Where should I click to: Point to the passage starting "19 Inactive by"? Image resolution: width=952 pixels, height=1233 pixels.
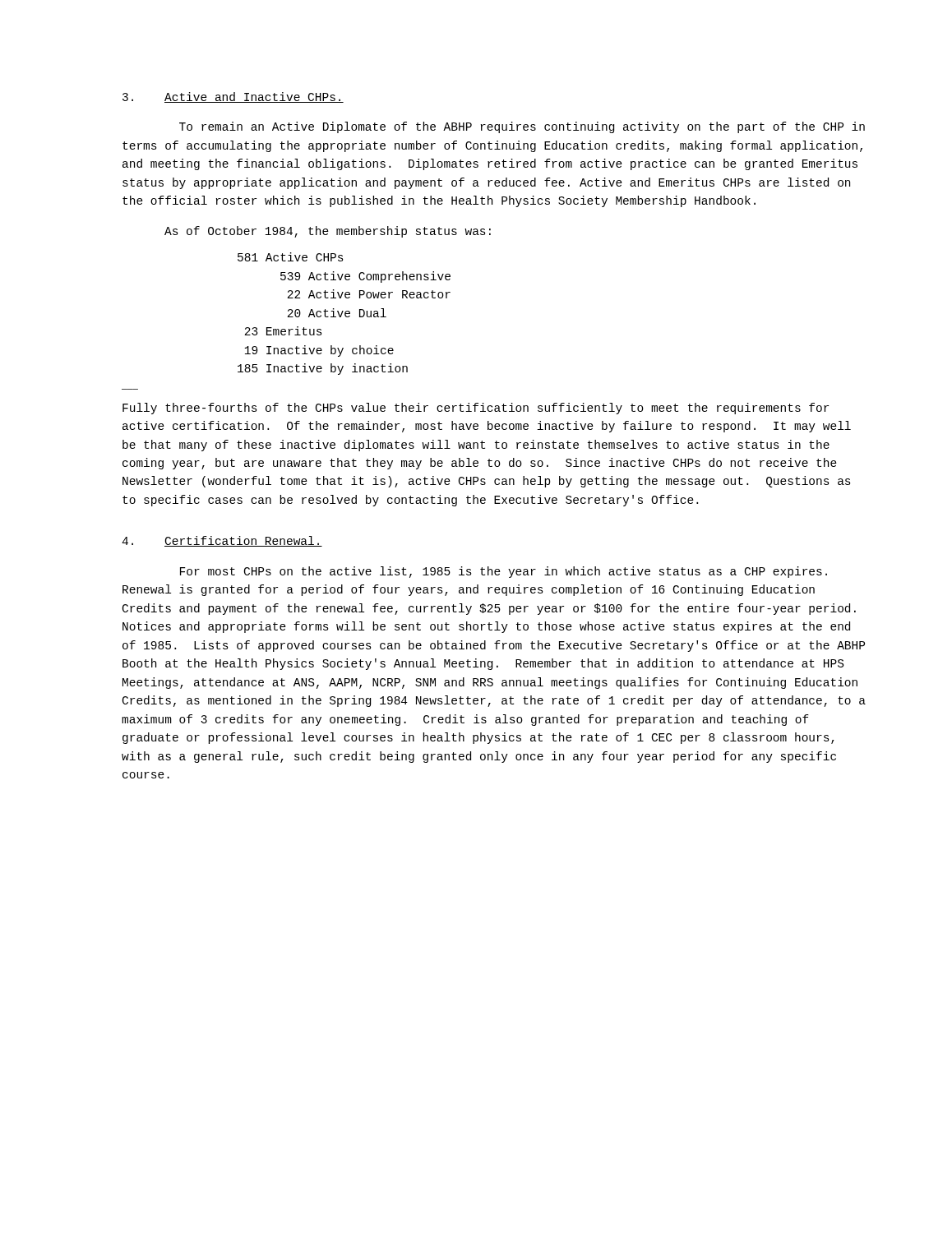point(315,351)
